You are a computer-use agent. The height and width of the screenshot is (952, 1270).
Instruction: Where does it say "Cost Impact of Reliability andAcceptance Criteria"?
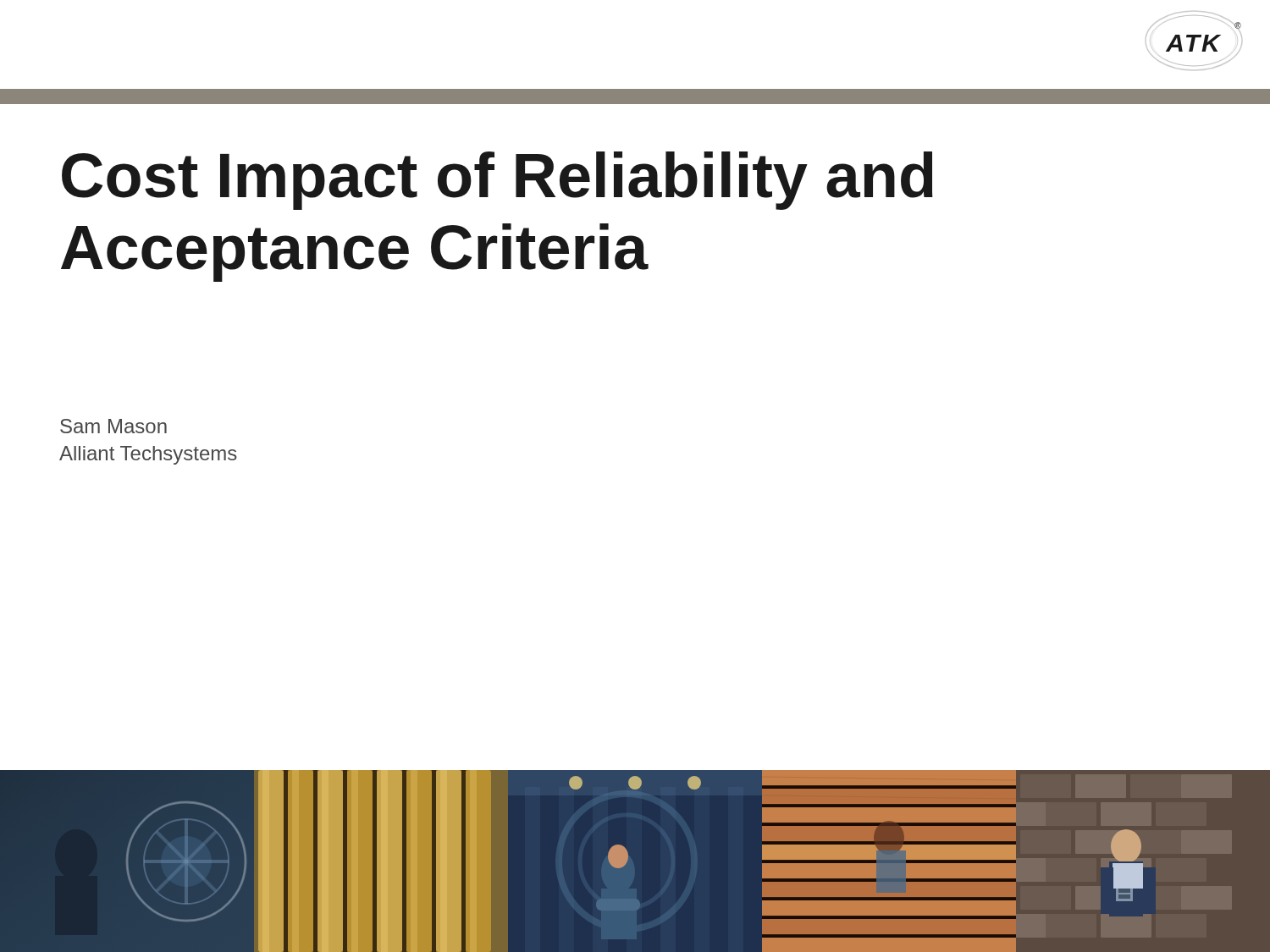[x=635, y=212]
